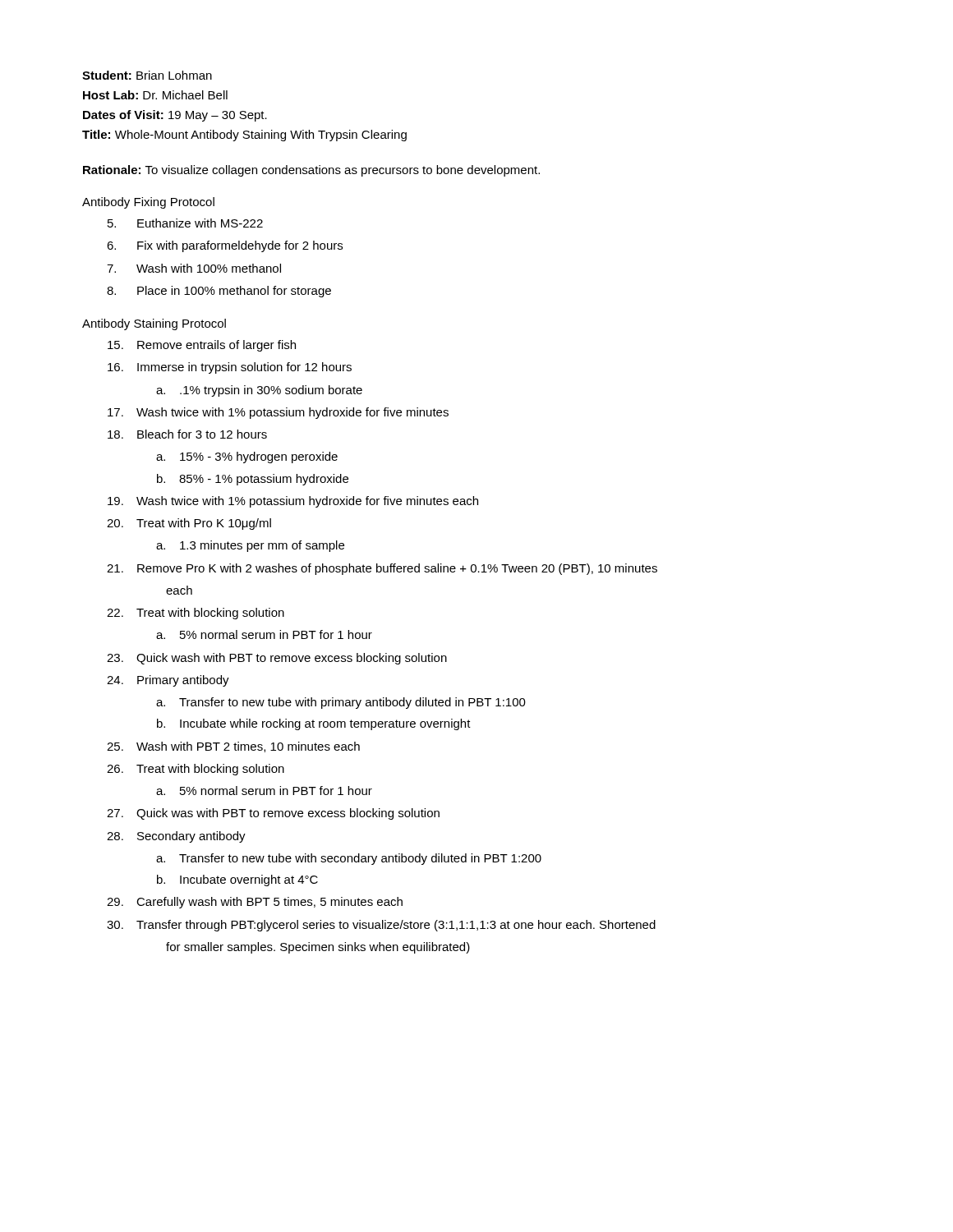
Task: Locate the text block starting "Student: Brian Lohman Host Lab: Dr. Michael"
Action: (245, 105)
